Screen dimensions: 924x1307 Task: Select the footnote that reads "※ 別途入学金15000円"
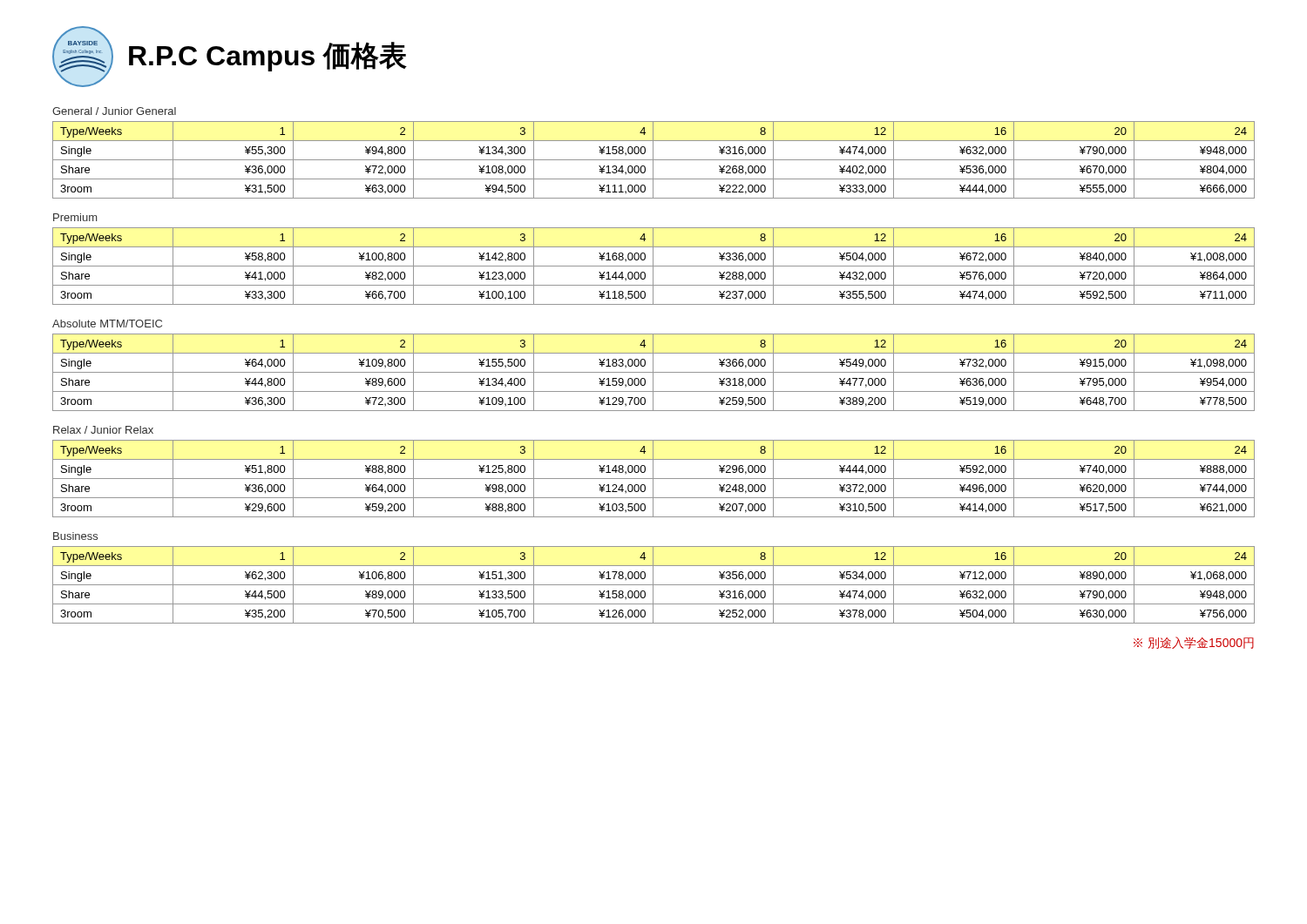point(1193,643)
